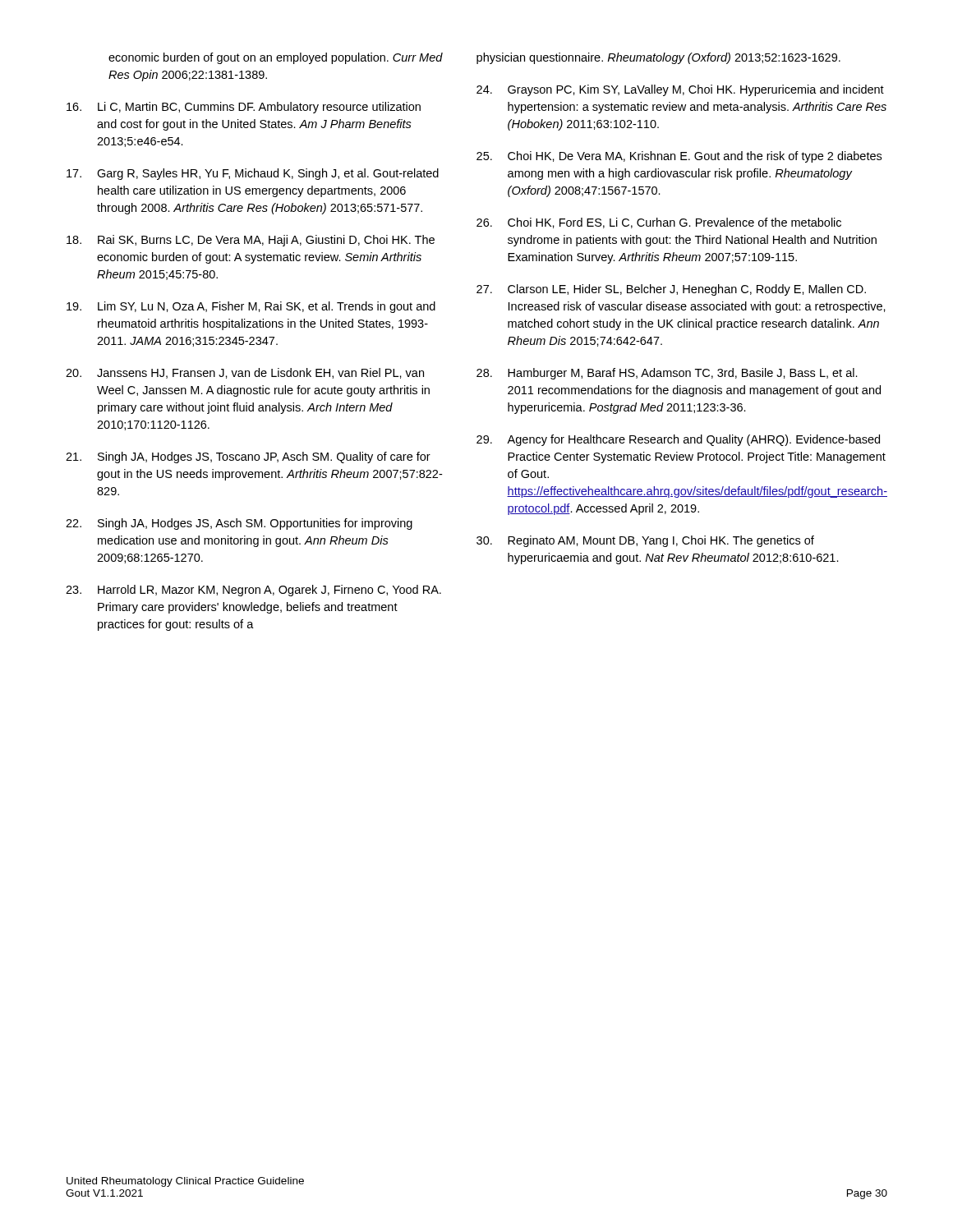Navigate to the element starting "physician questionnaire. Rheumatology (Oxford) 2013;52:1623-1629."

[x=682, y=58]
